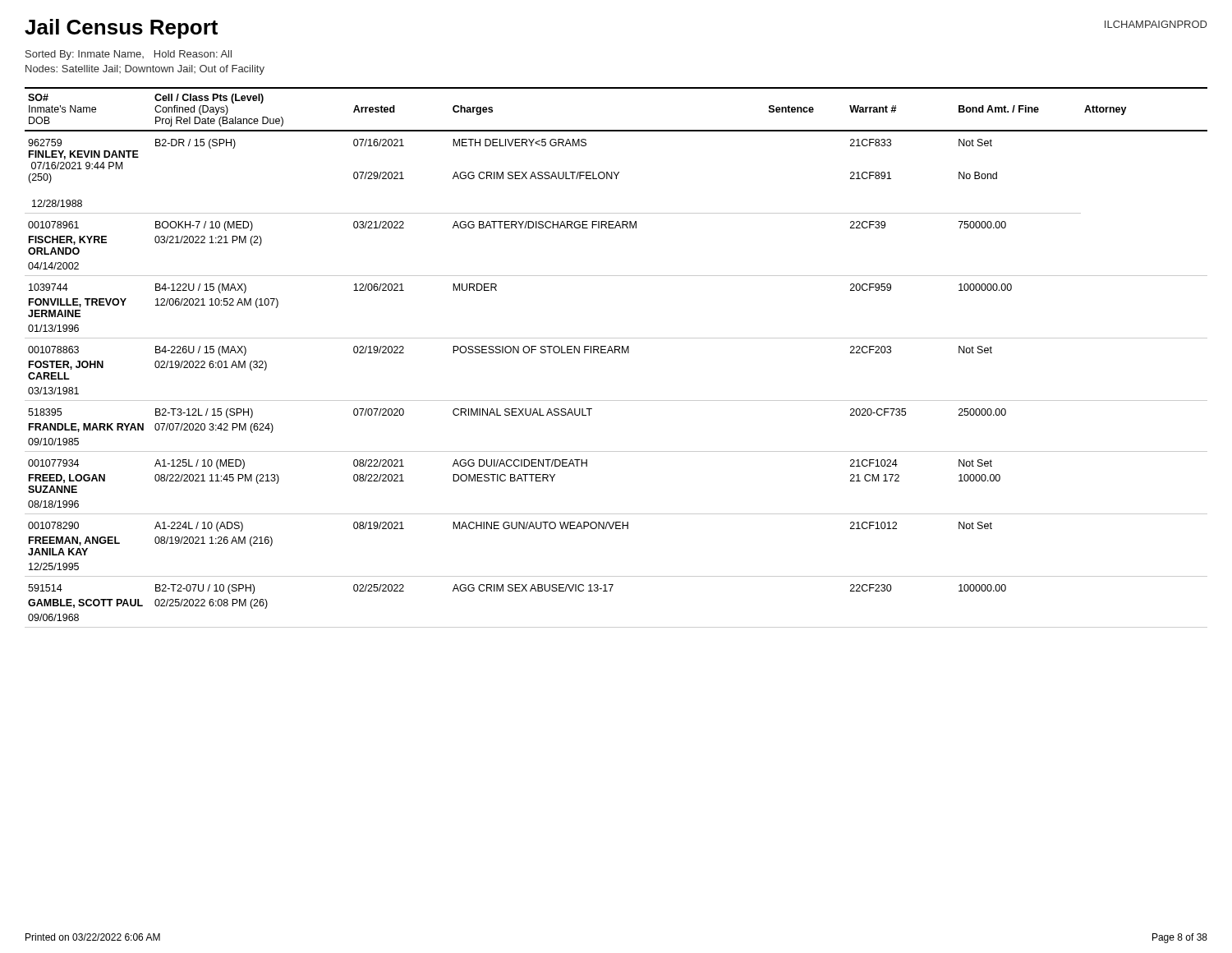
Task: Locate the title that says "Jail Census Report"
Action: 121,27
